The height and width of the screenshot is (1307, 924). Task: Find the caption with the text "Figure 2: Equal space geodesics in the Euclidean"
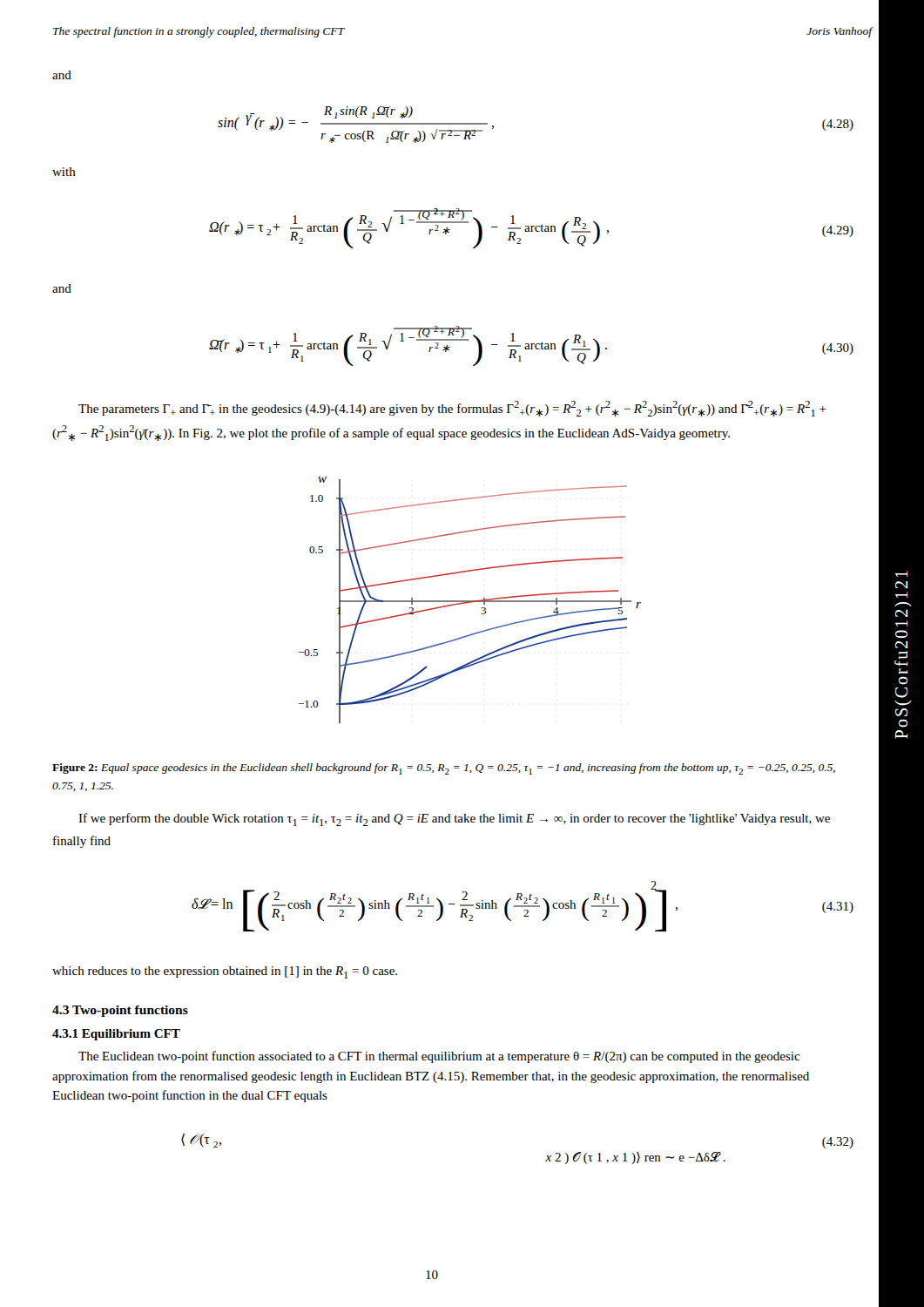(444, 777)
